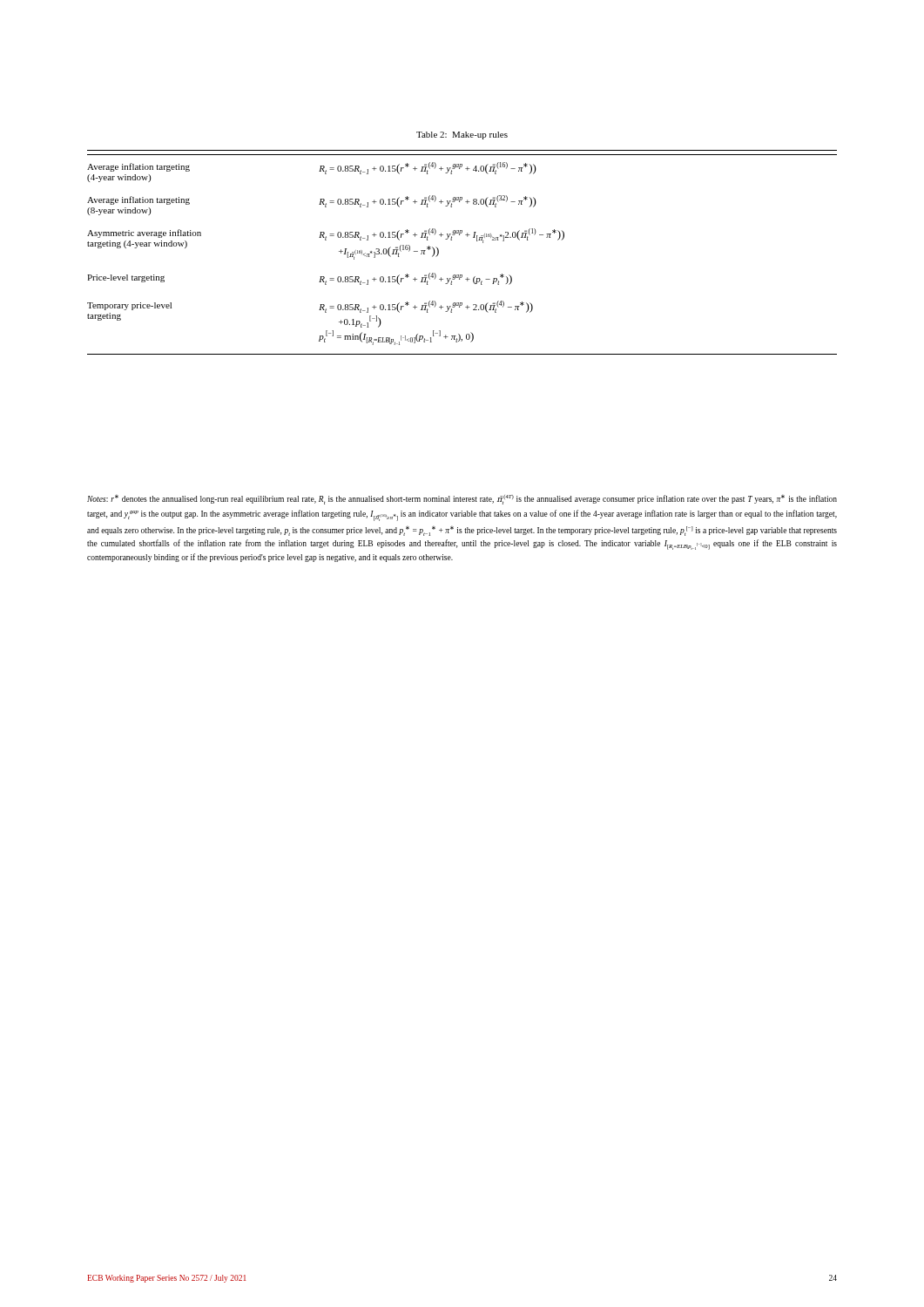Click on the footnote that says "Notes: r∗ denotes the"
Viewport: 924px width, 1307px height.
pyautogui.click(x=462, y=528)
